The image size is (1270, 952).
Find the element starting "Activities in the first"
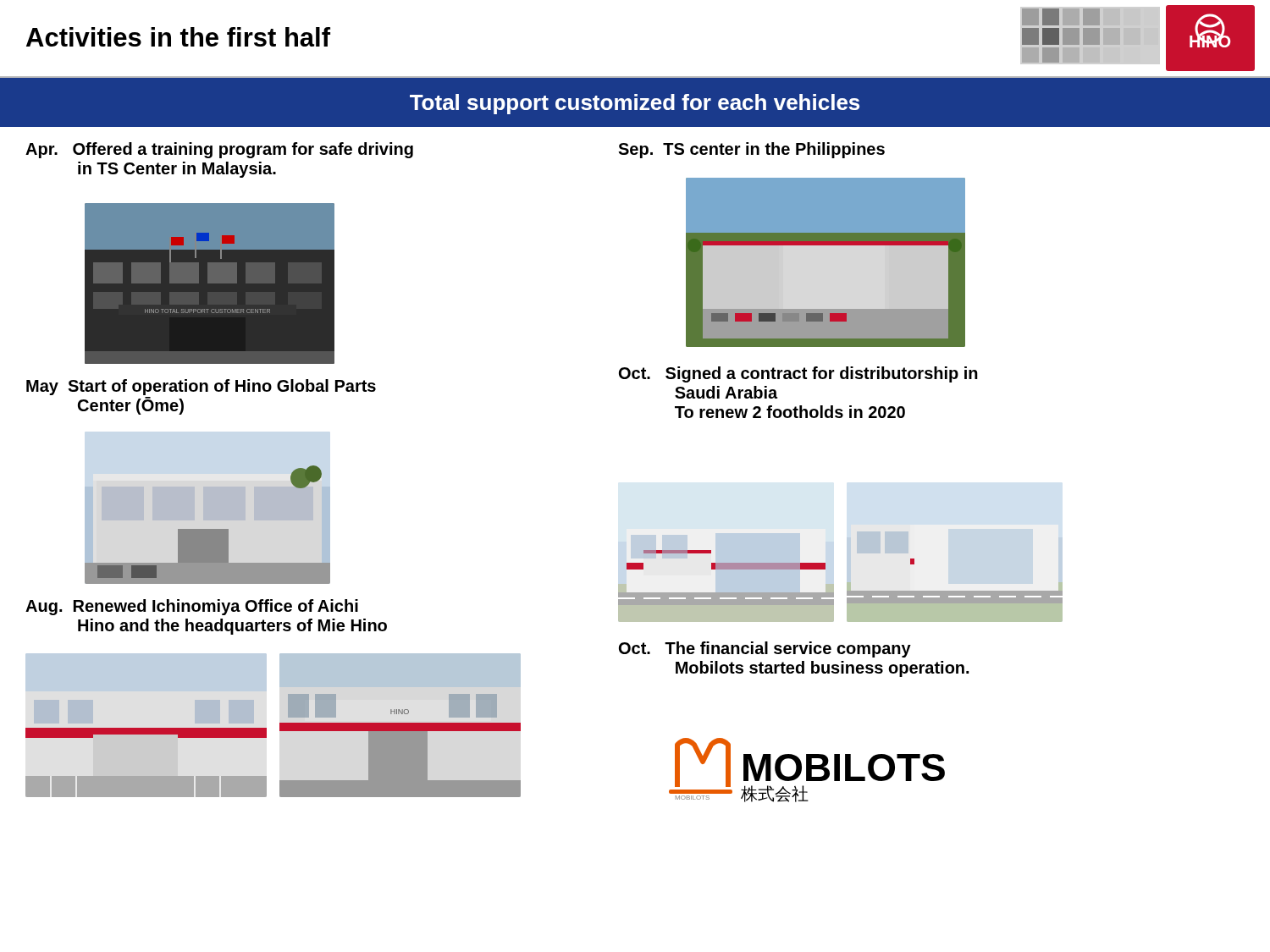[x=178, y=38]
